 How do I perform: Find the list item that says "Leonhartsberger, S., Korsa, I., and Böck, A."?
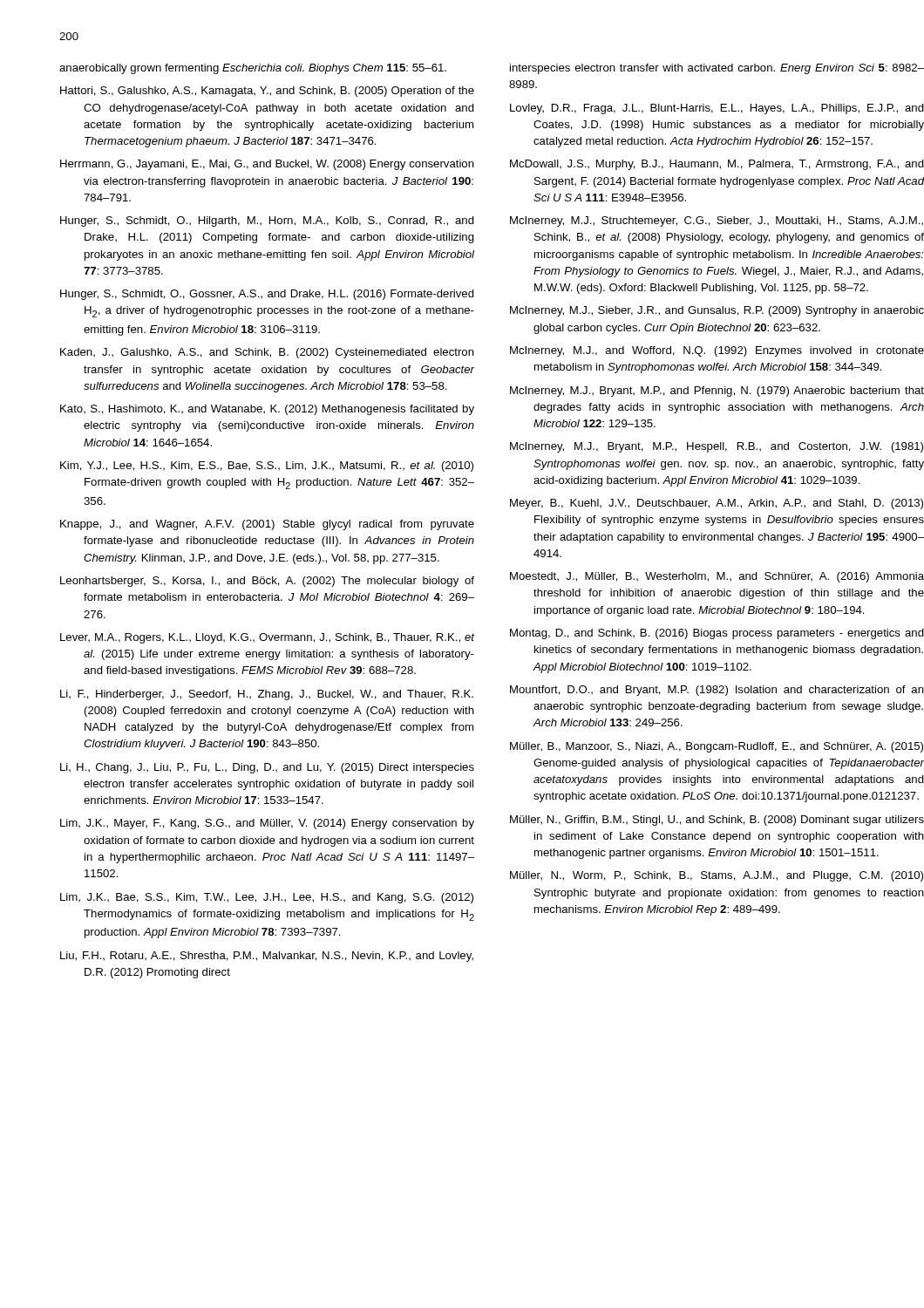point(267,597)
